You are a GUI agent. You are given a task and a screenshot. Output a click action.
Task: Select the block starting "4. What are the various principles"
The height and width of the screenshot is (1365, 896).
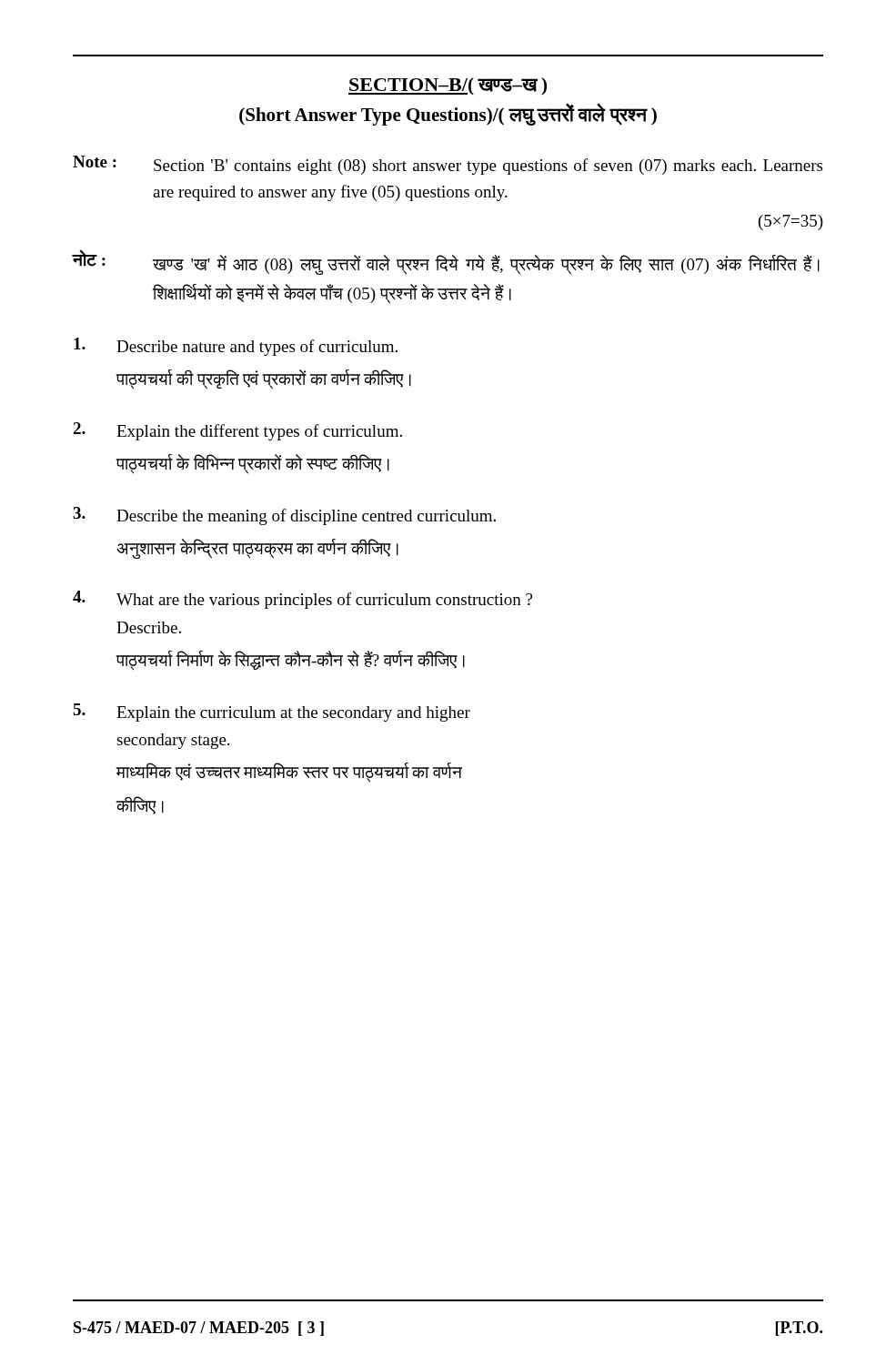302,600
